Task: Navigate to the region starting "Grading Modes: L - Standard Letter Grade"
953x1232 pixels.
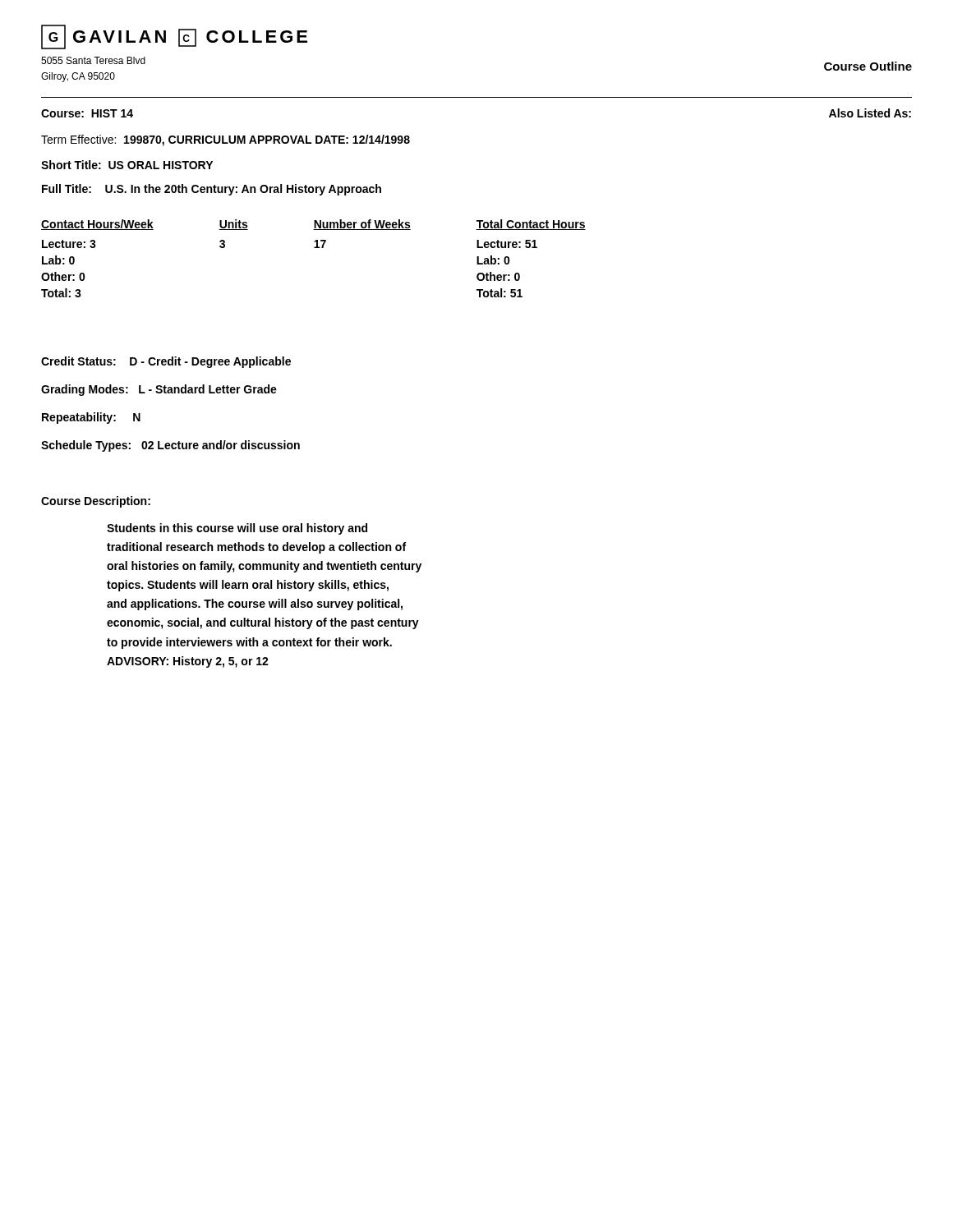Action: (159, 389)
